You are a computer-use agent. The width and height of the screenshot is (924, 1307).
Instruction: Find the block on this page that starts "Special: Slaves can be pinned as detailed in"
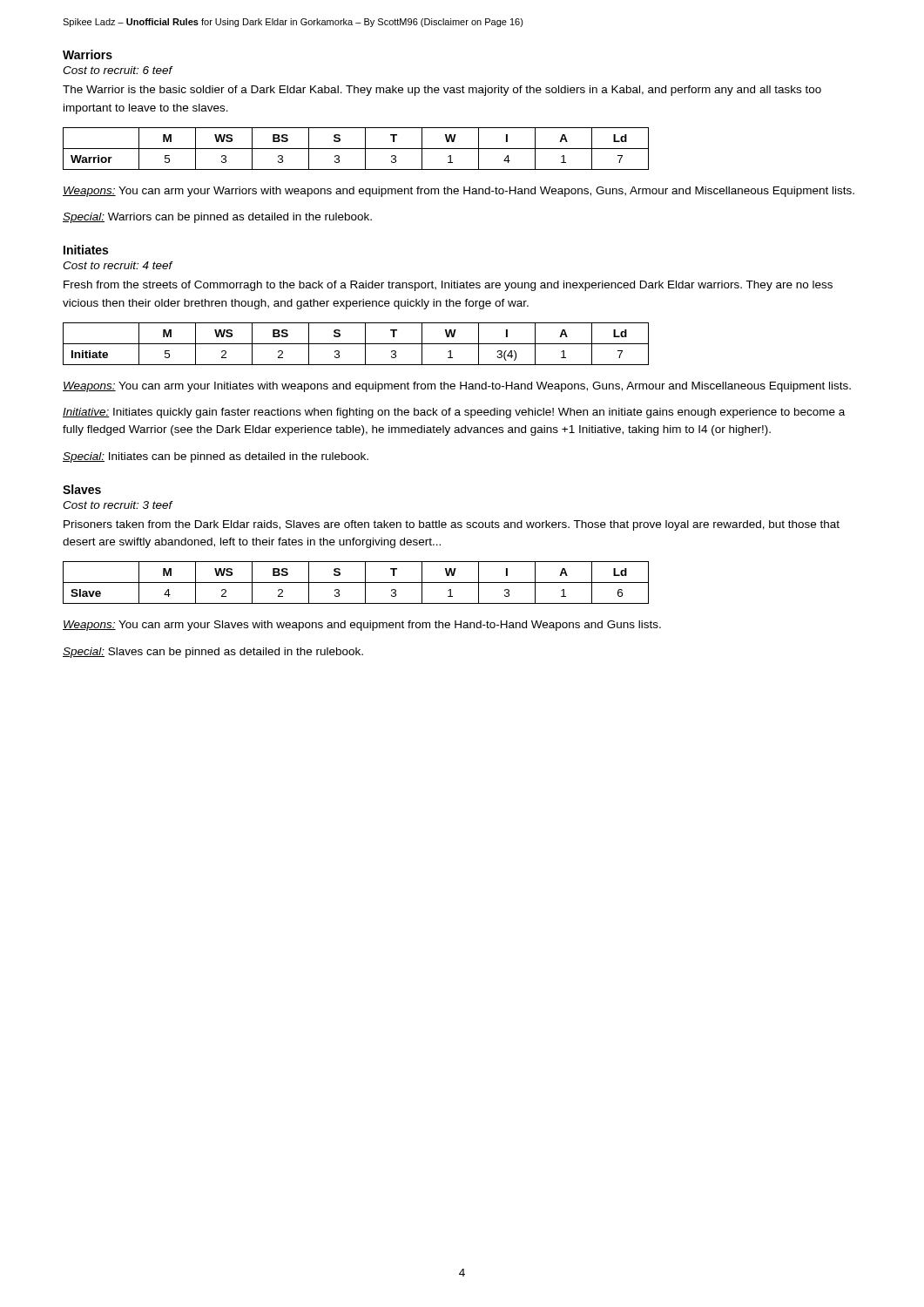(x=213, y=651)
